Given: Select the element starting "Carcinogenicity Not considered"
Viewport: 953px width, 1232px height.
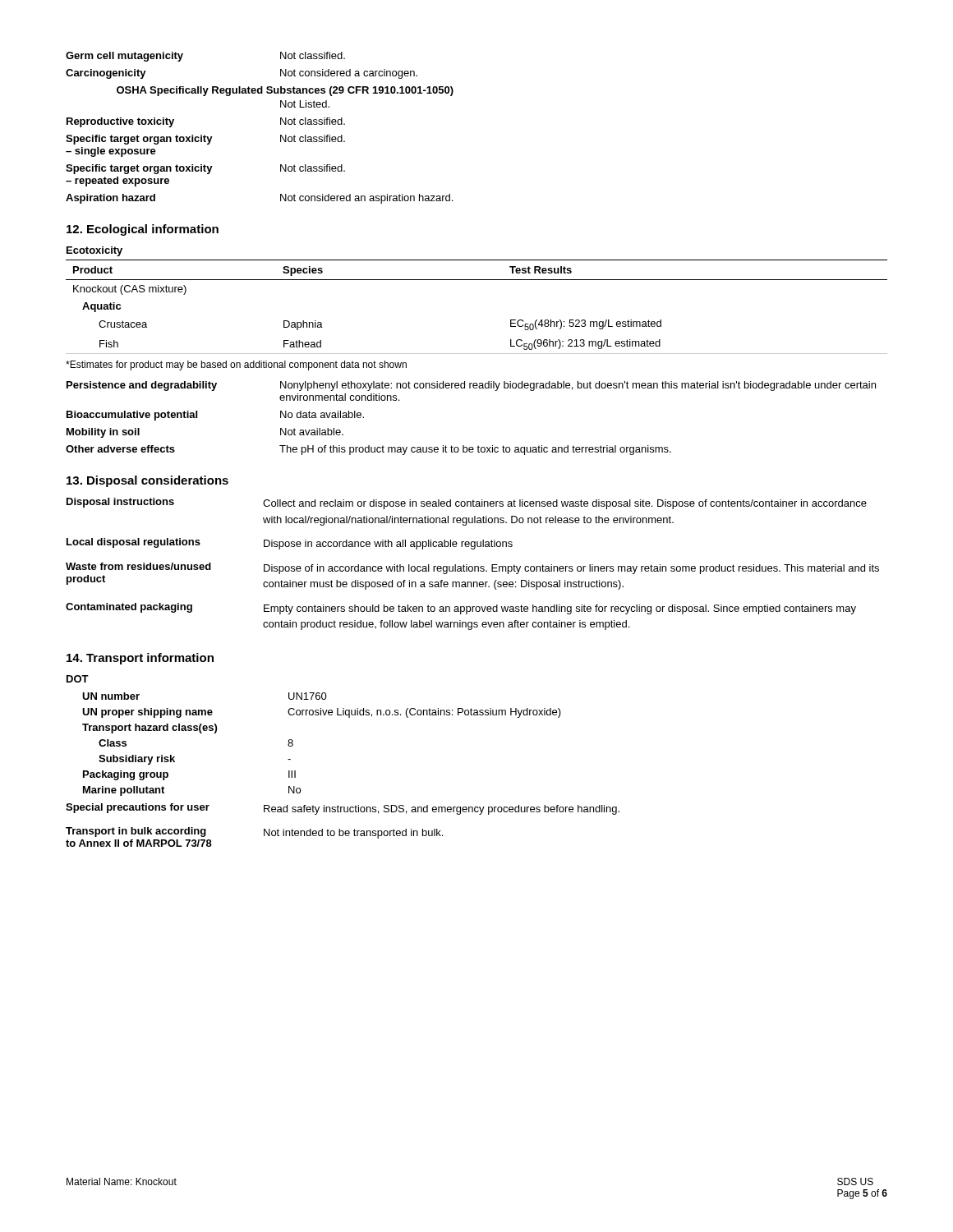Looking at the screenshot, I should (102, 75).
